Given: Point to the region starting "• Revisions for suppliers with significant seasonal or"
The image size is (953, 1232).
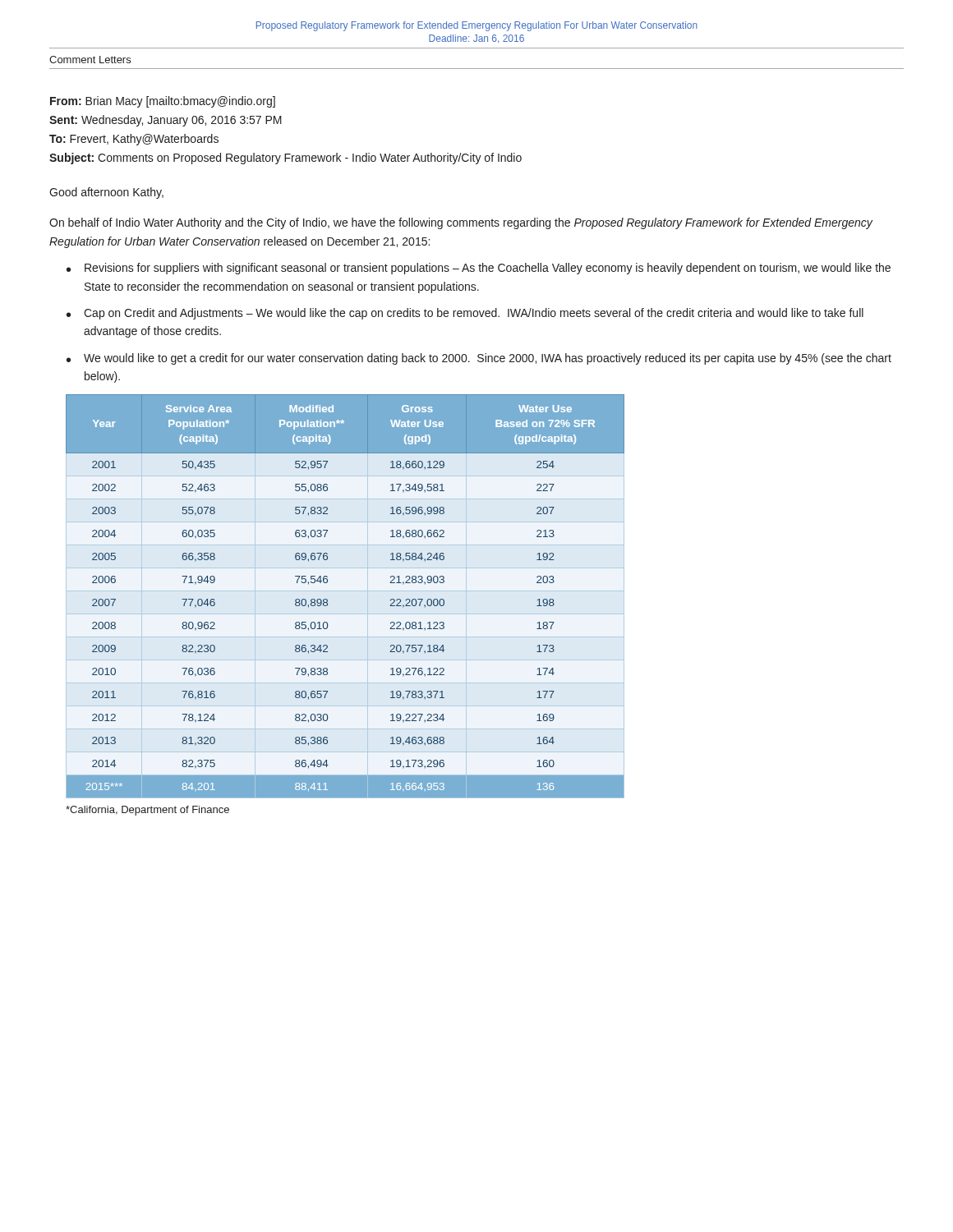Looking at the screenshot, I should point(485,277).
